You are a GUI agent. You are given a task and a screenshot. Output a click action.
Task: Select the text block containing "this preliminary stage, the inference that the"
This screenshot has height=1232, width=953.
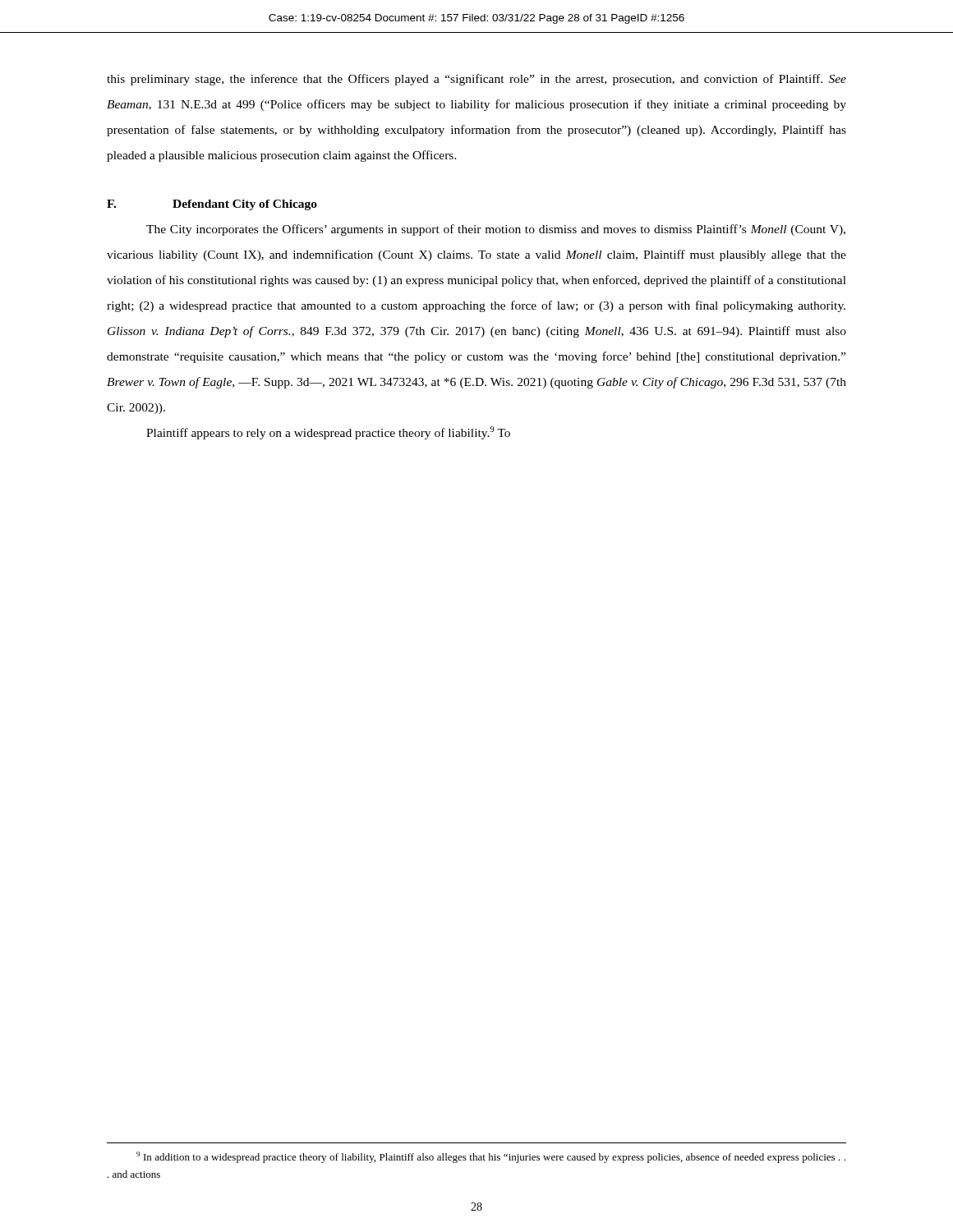tap(476, 117)
